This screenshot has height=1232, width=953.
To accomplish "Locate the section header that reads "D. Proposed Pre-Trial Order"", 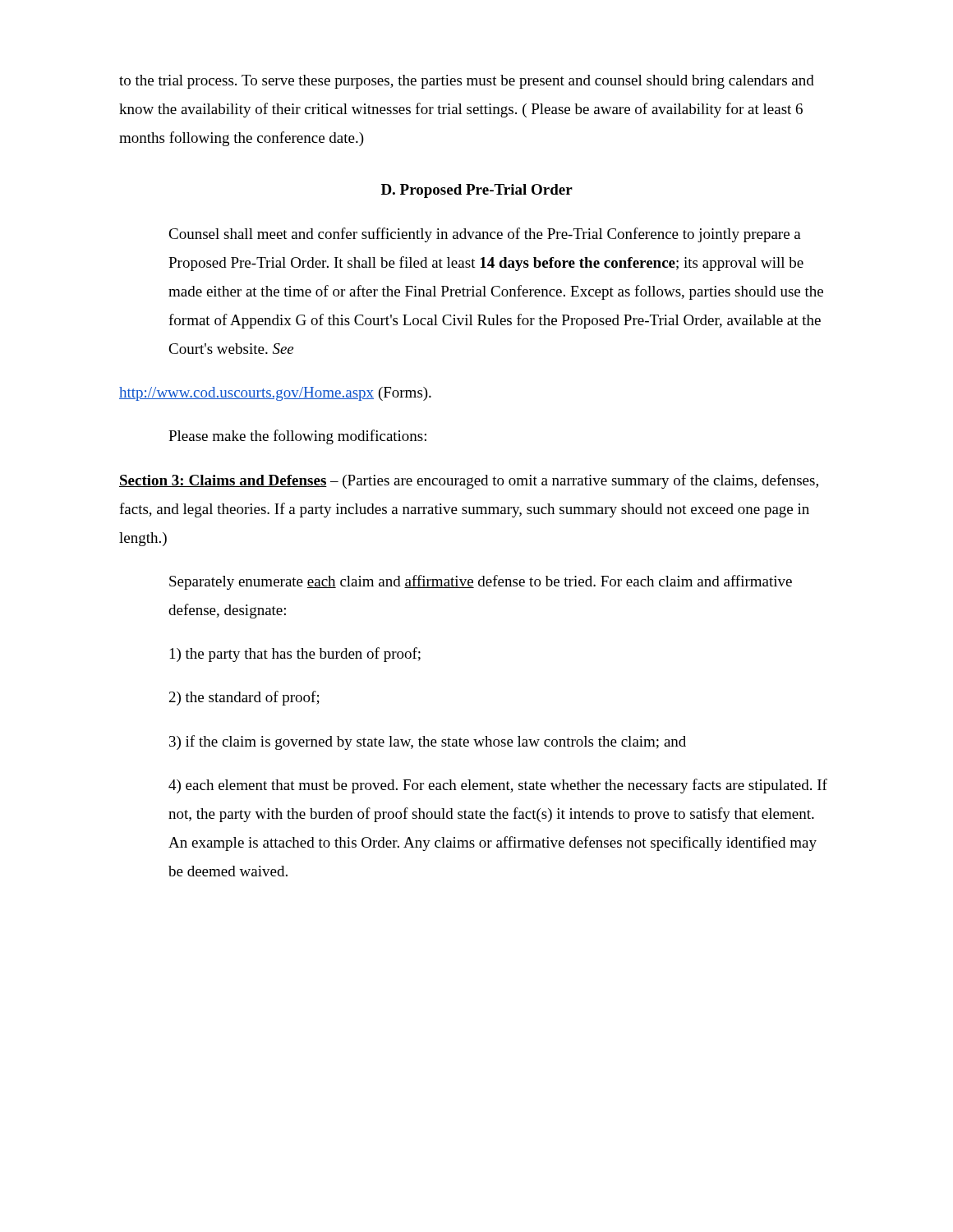I will click(x=476, y=190).
